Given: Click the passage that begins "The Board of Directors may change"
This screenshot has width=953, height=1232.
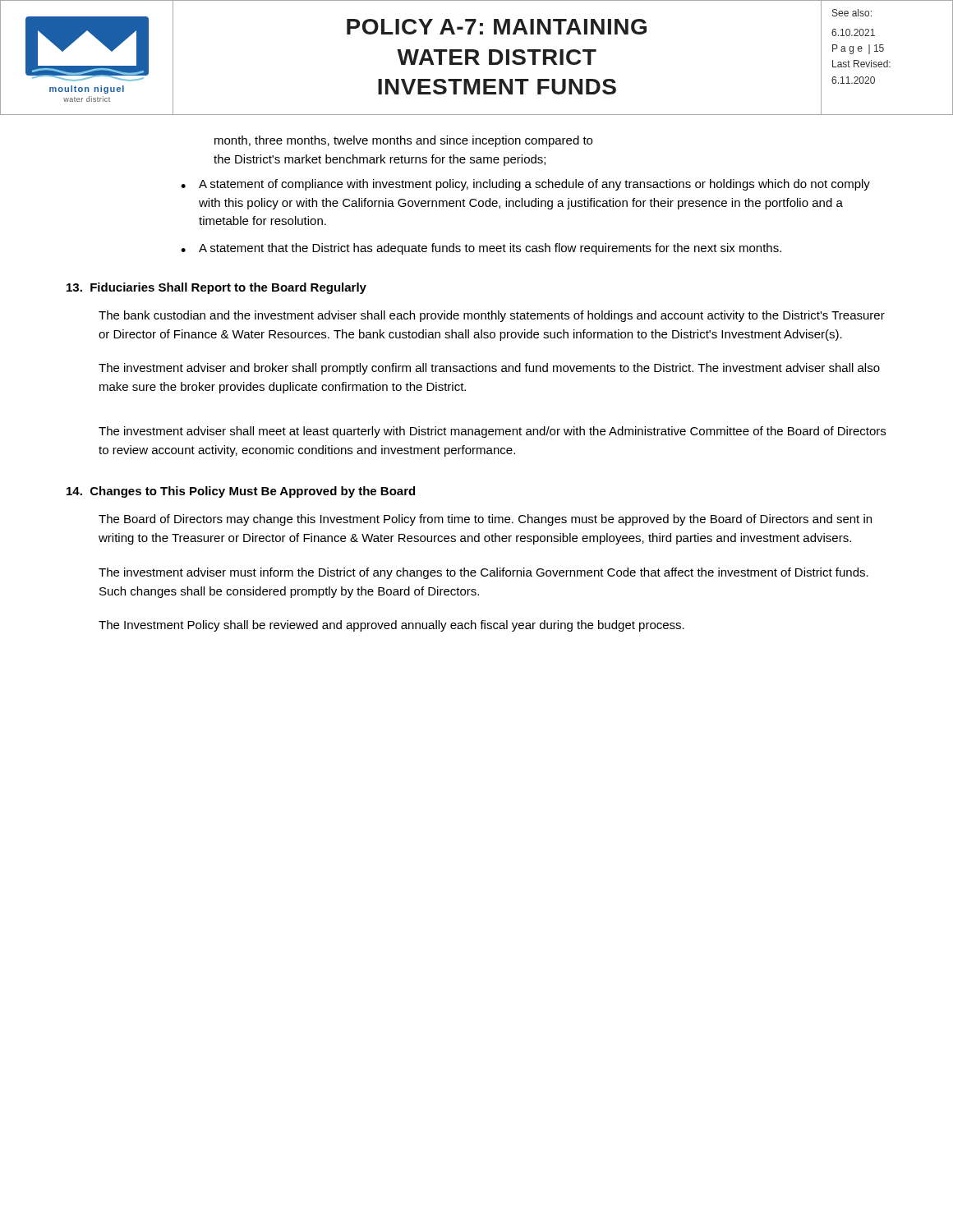Looking at the screenshot, I should pyautogui.click(x=486, y=528).
